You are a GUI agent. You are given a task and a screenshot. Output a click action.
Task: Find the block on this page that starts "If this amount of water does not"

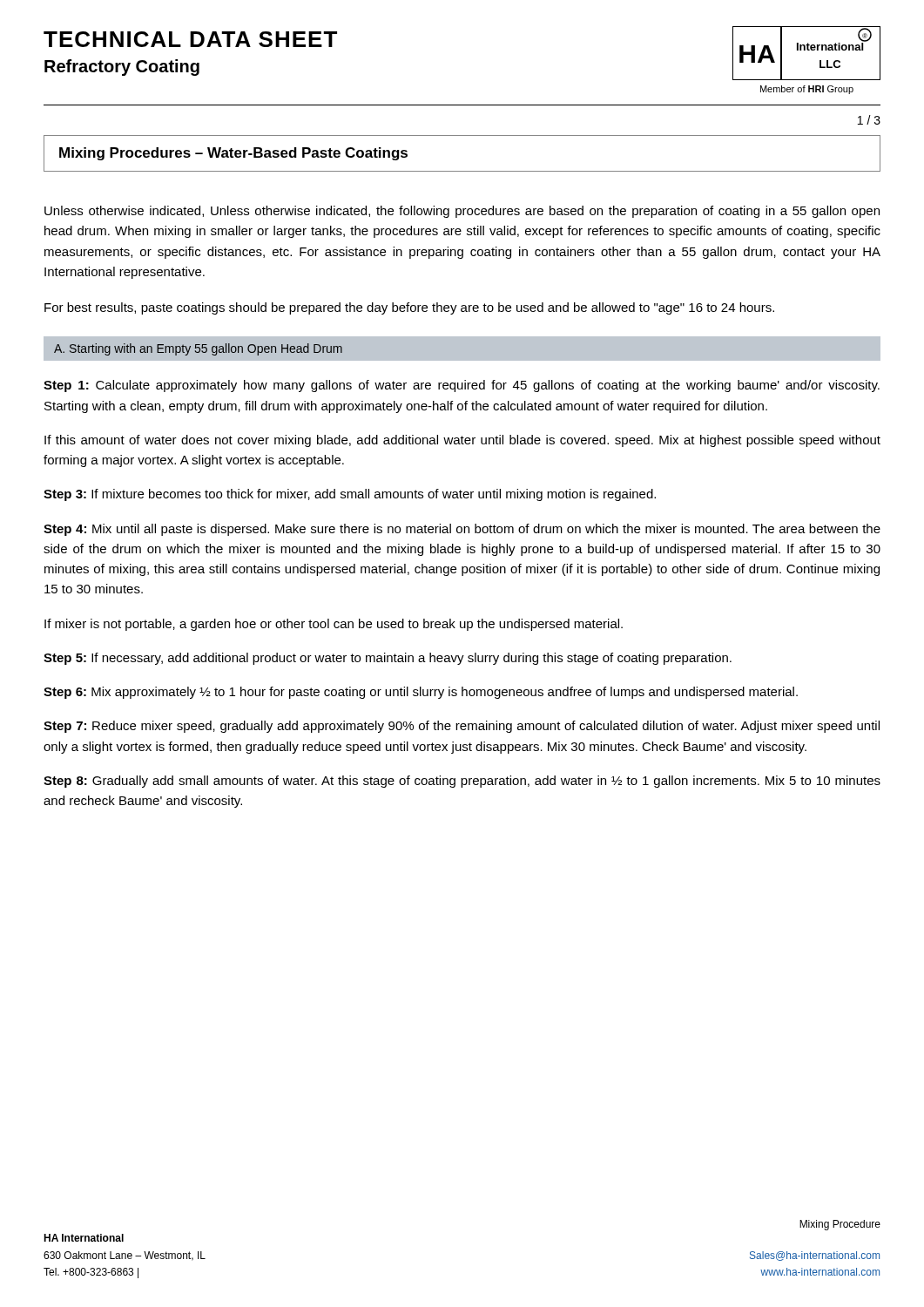click(462, 449)
